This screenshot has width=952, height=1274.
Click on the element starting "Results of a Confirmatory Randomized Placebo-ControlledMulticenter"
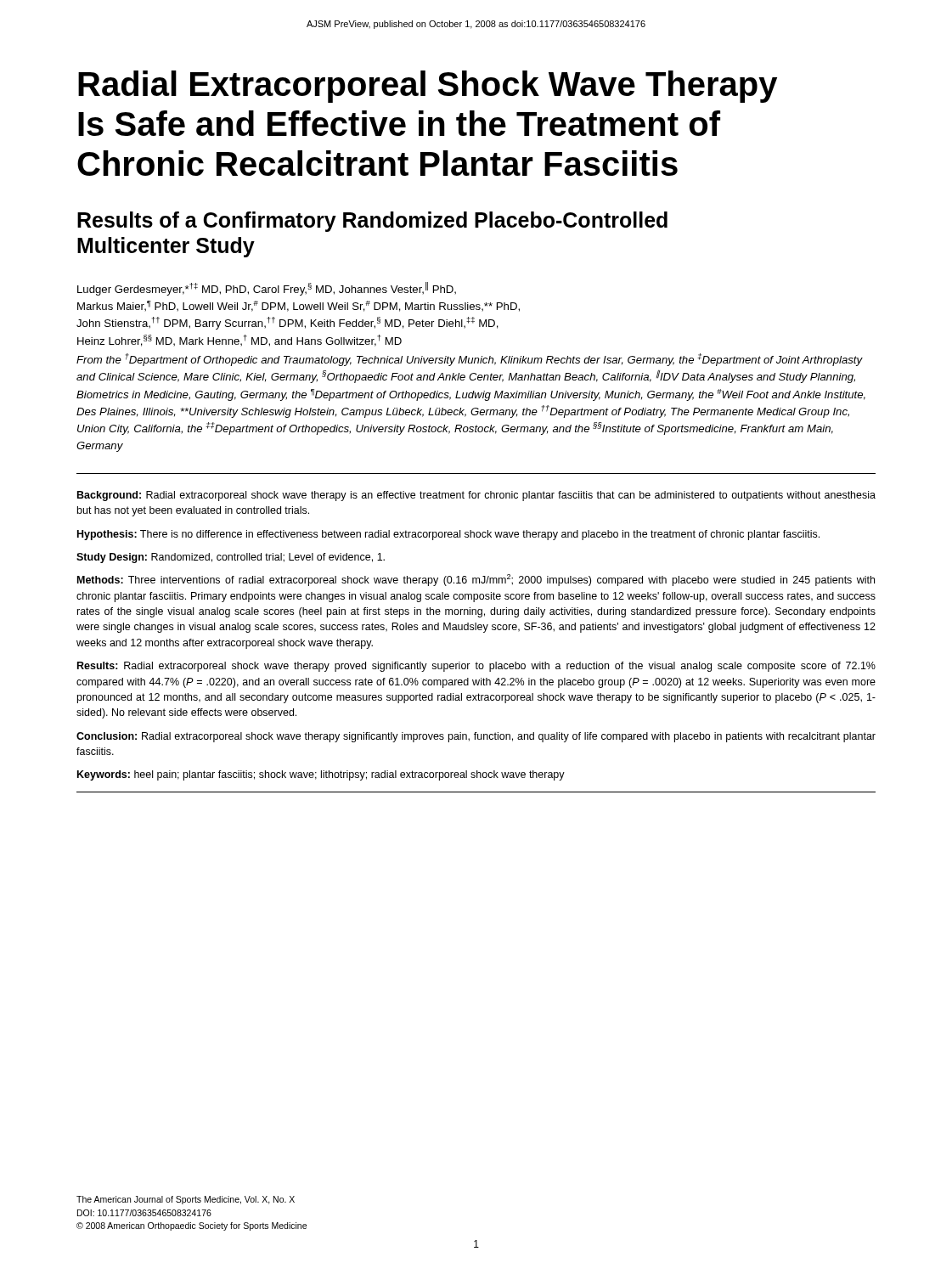click(476, 233)
